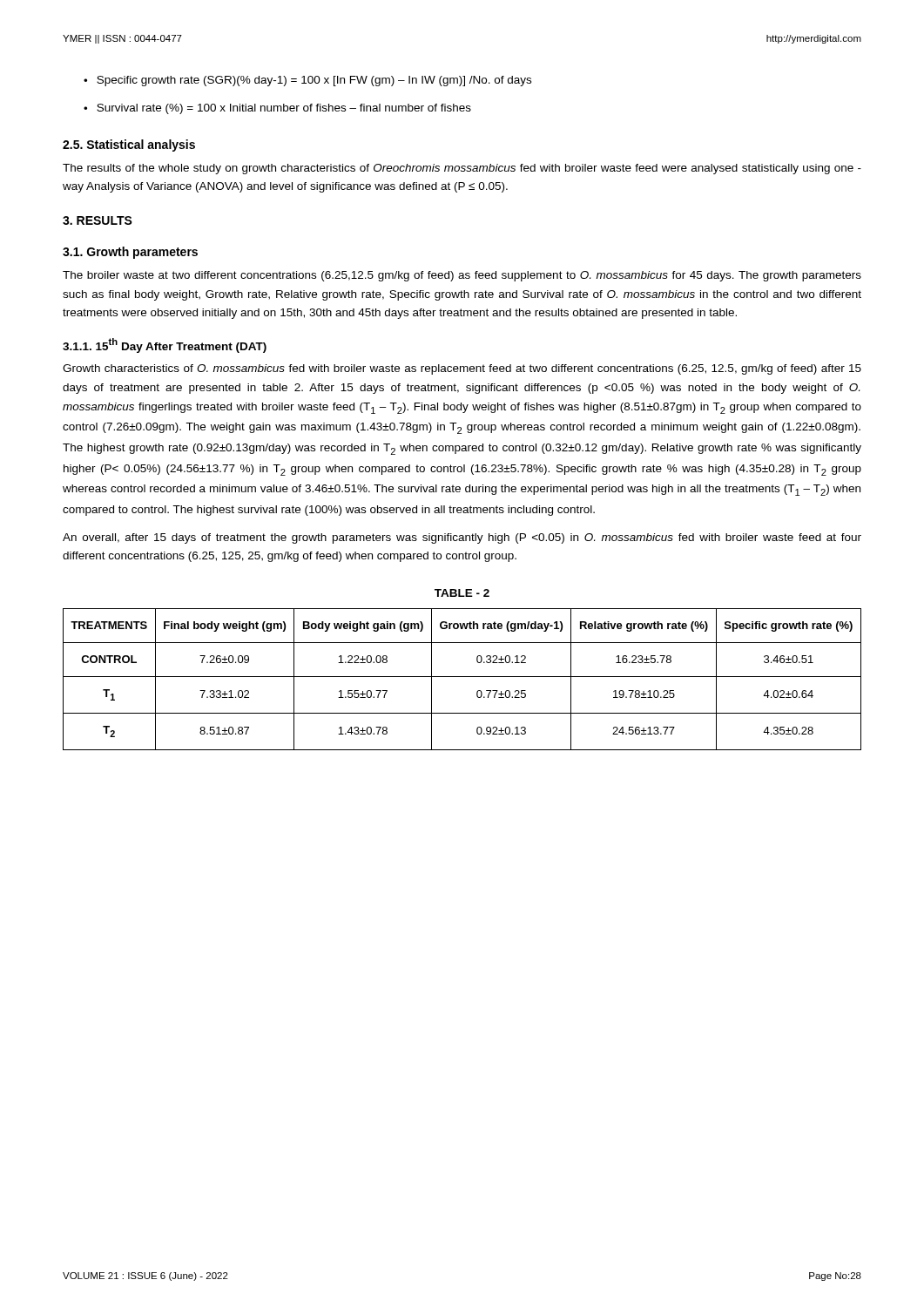Click on the list item that reads "• Specific growth rate"
Viewport: 924px width, 1307px height.
308,81
